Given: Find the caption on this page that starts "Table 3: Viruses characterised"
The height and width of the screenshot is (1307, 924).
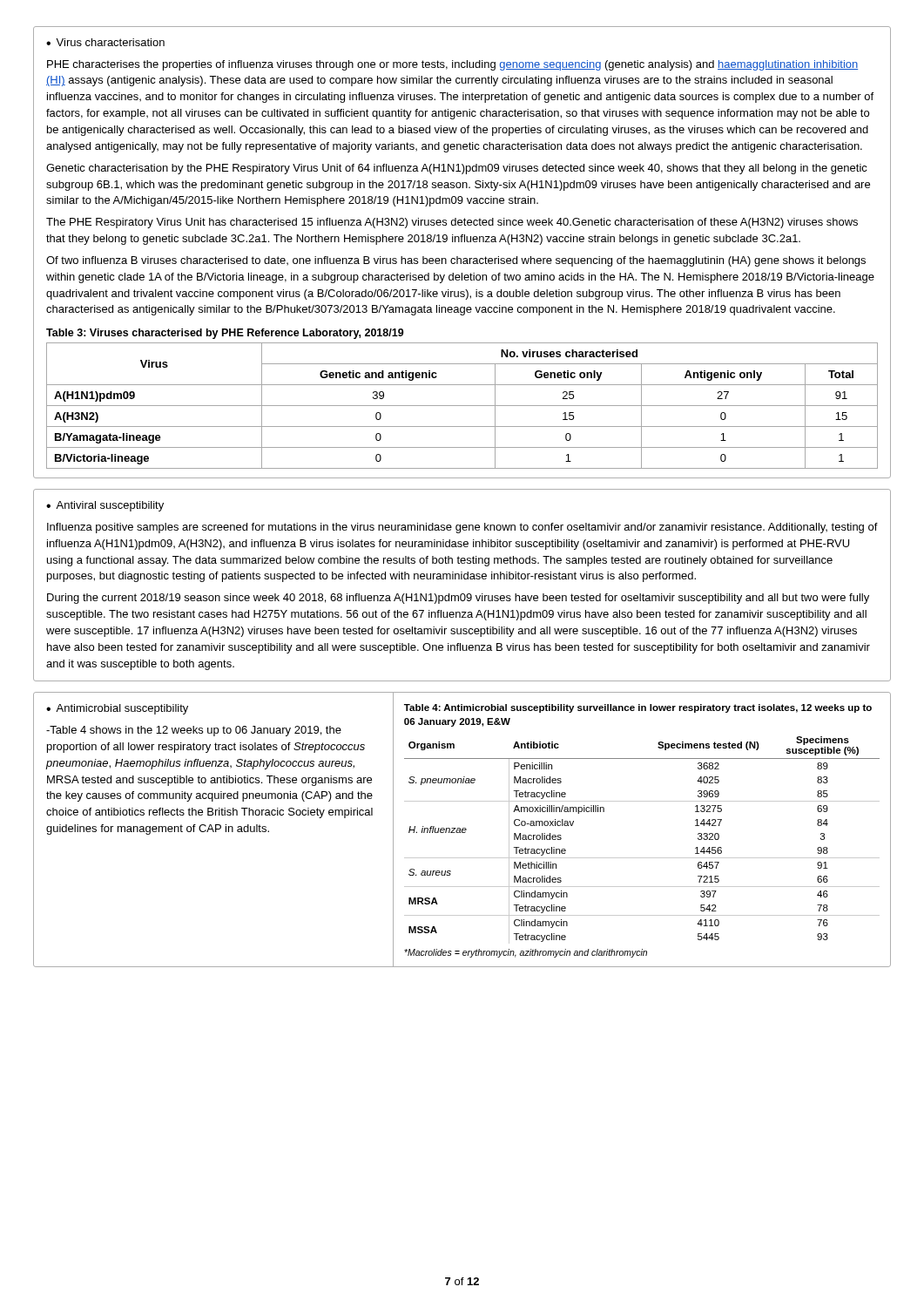Looking at the screenshot, I should pyautogui.click(x=225, y=333).
